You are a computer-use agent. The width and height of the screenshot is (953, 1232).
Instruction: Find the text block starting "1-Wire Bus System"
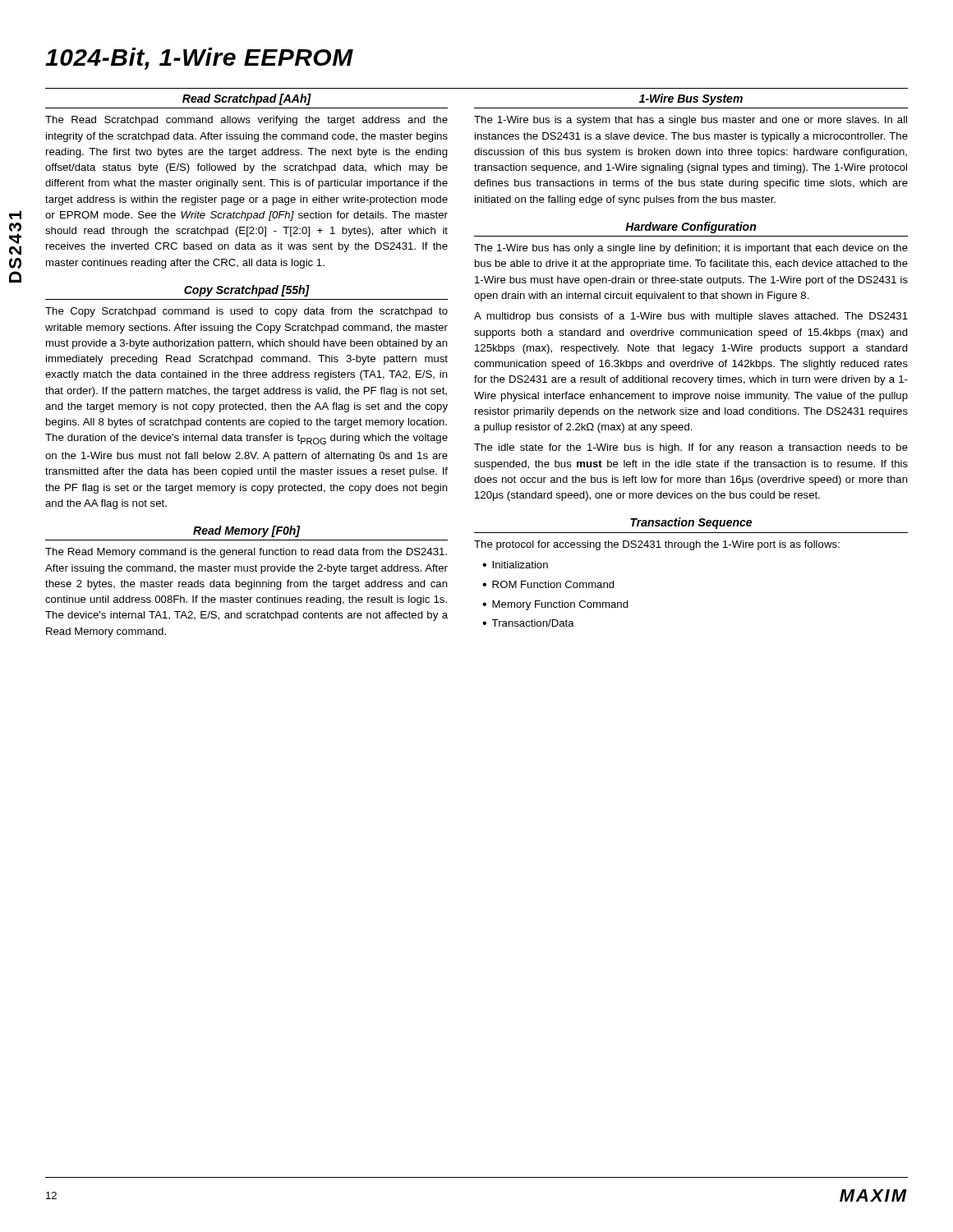(691, 99)
